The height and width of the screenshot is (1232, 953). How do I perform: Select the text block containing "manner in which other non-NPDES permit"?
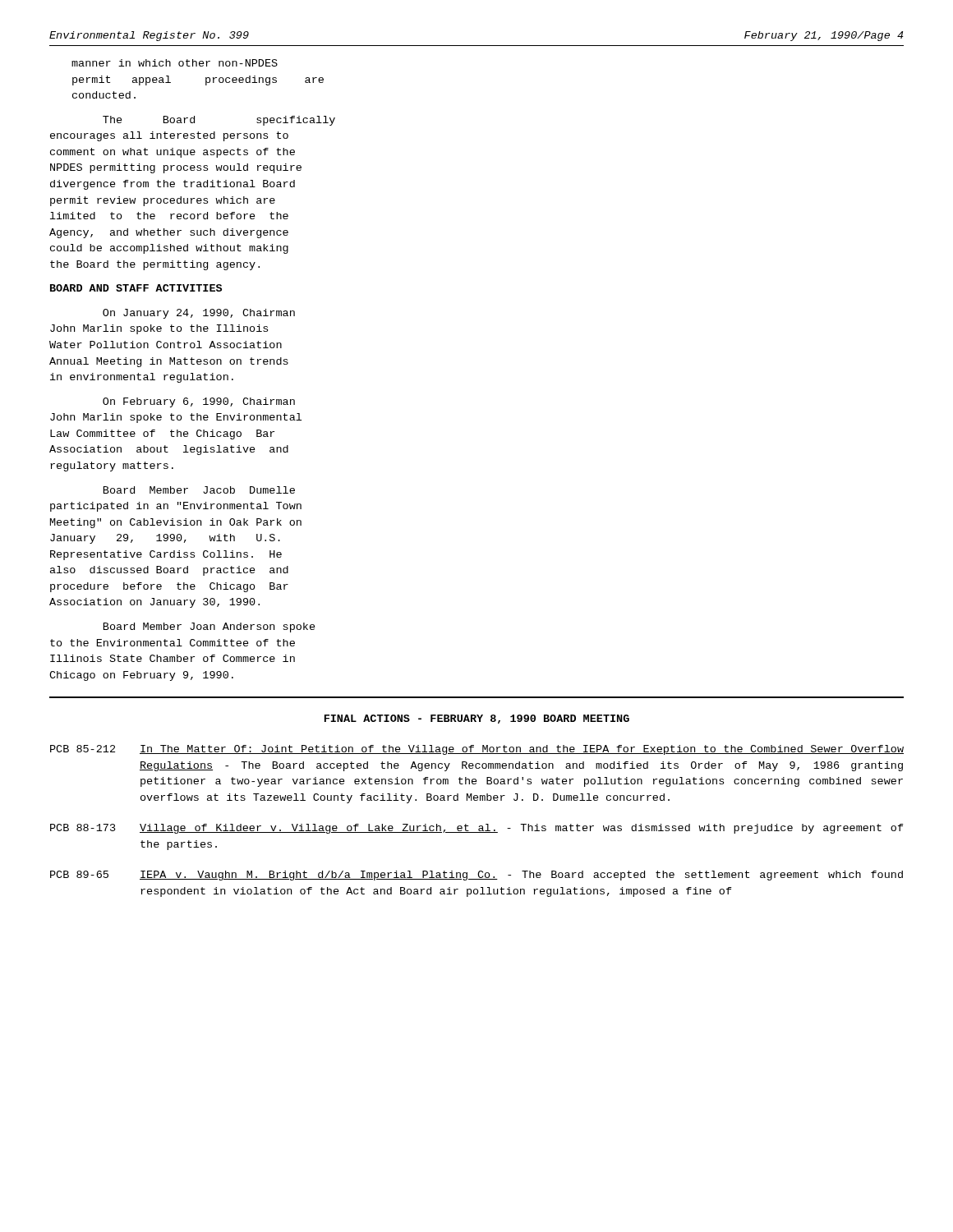tap(258, 80)
